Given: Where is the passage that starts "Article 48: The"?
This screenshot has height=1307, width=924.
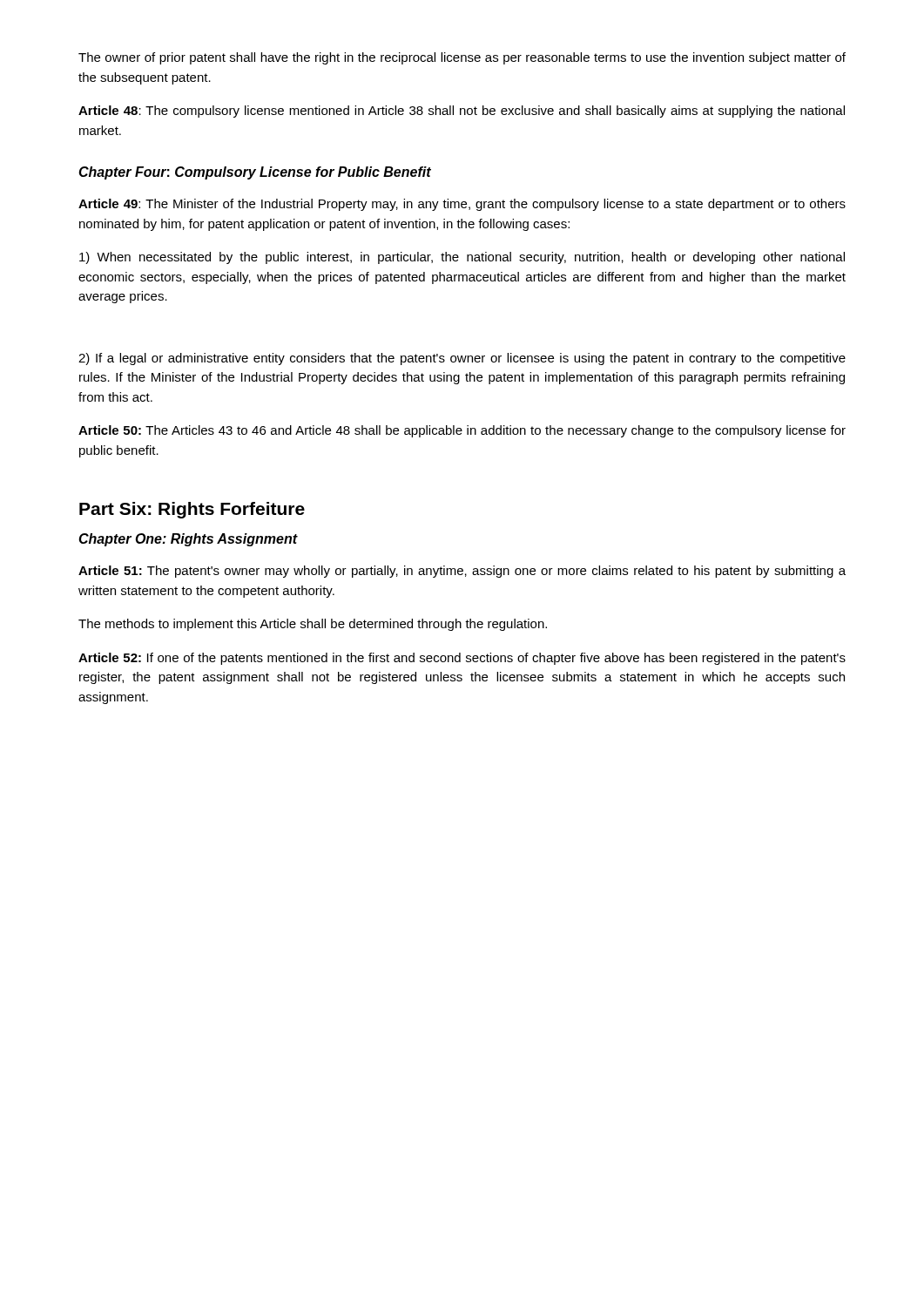Looking at the screenshot, I should click(462, 120).
